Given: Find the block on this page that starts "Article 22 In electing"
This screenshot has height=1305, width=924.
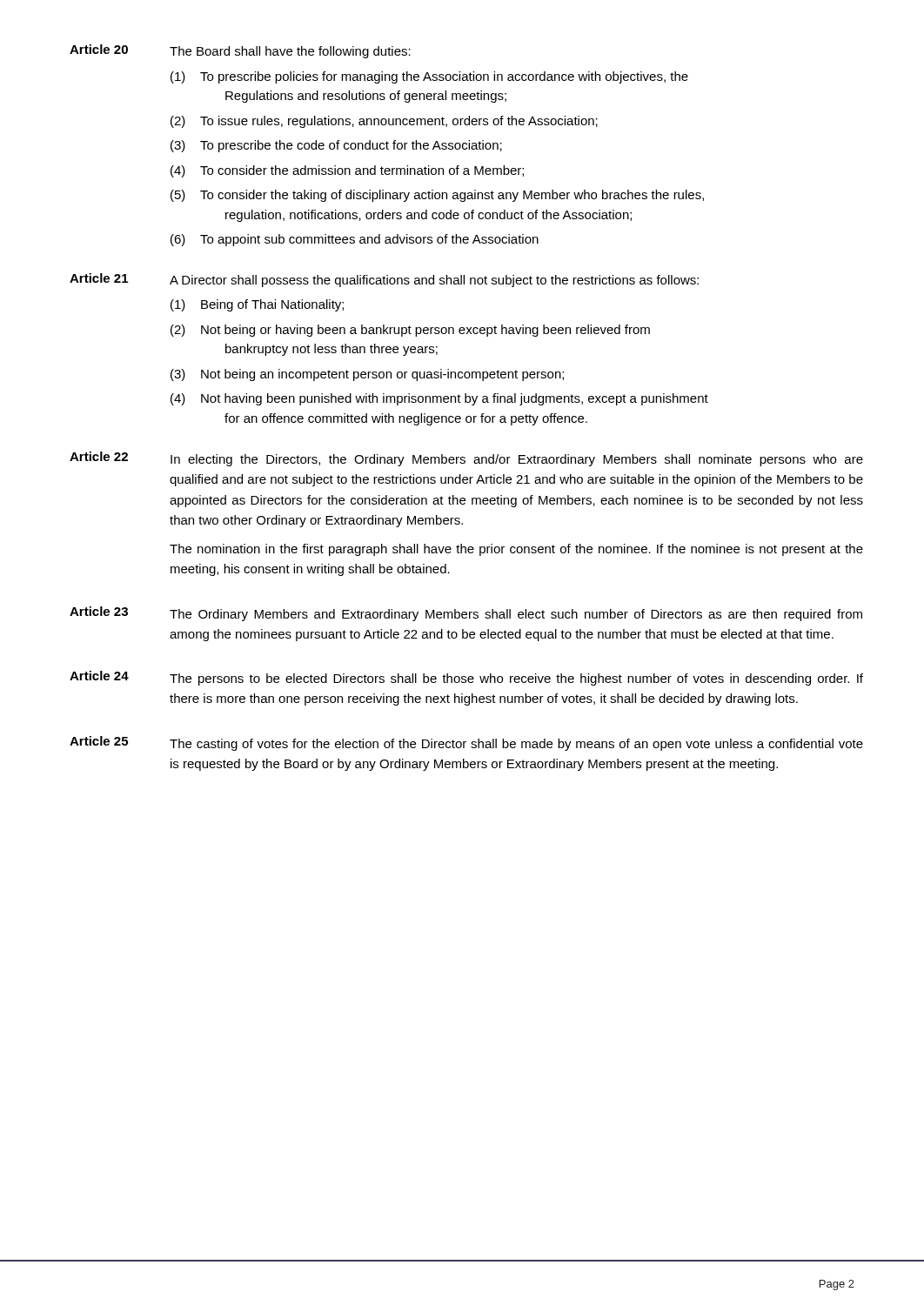Looking at the screenshot, I should (466, 518).
